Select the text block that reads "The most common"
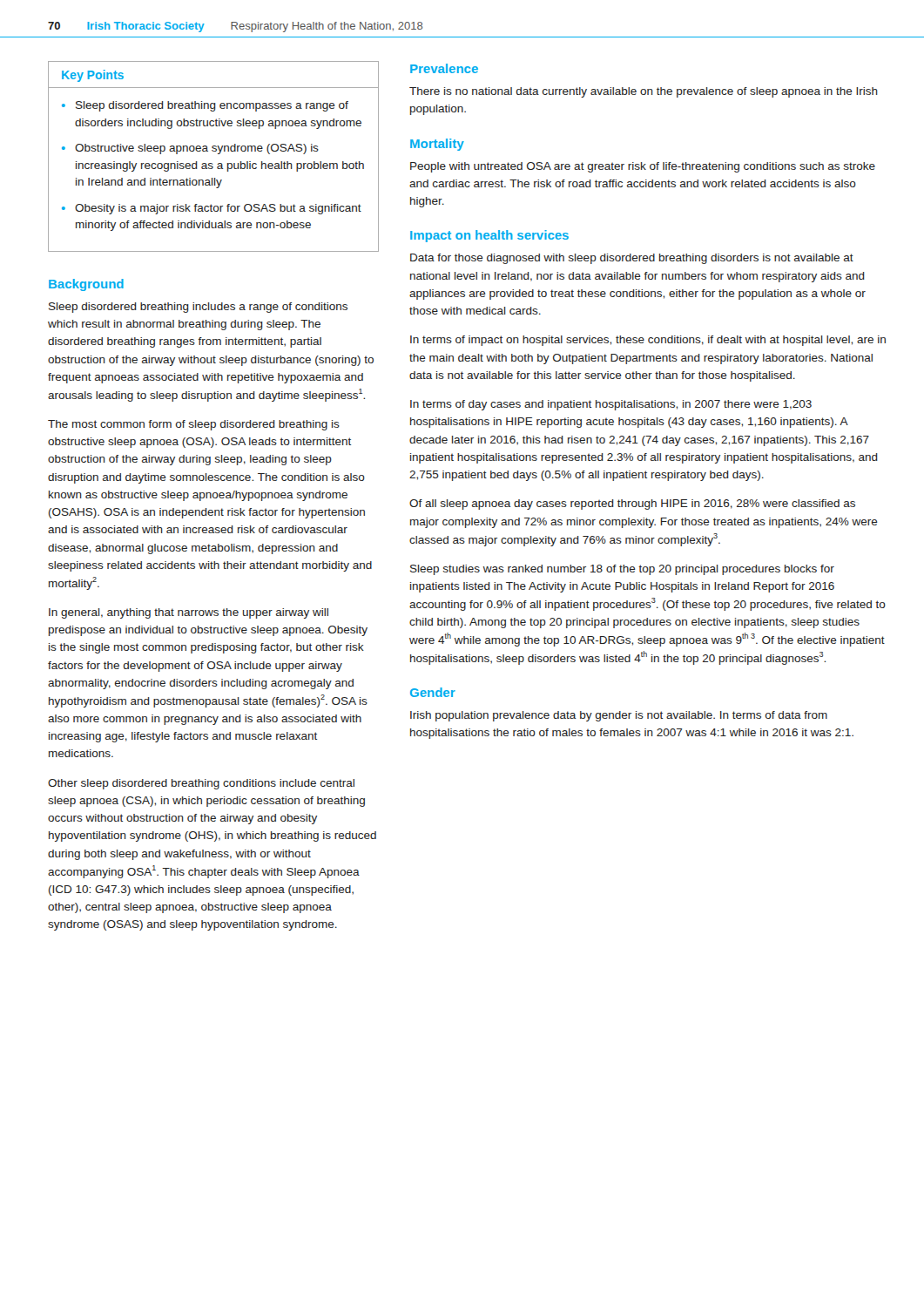 [x=210, y=503]
